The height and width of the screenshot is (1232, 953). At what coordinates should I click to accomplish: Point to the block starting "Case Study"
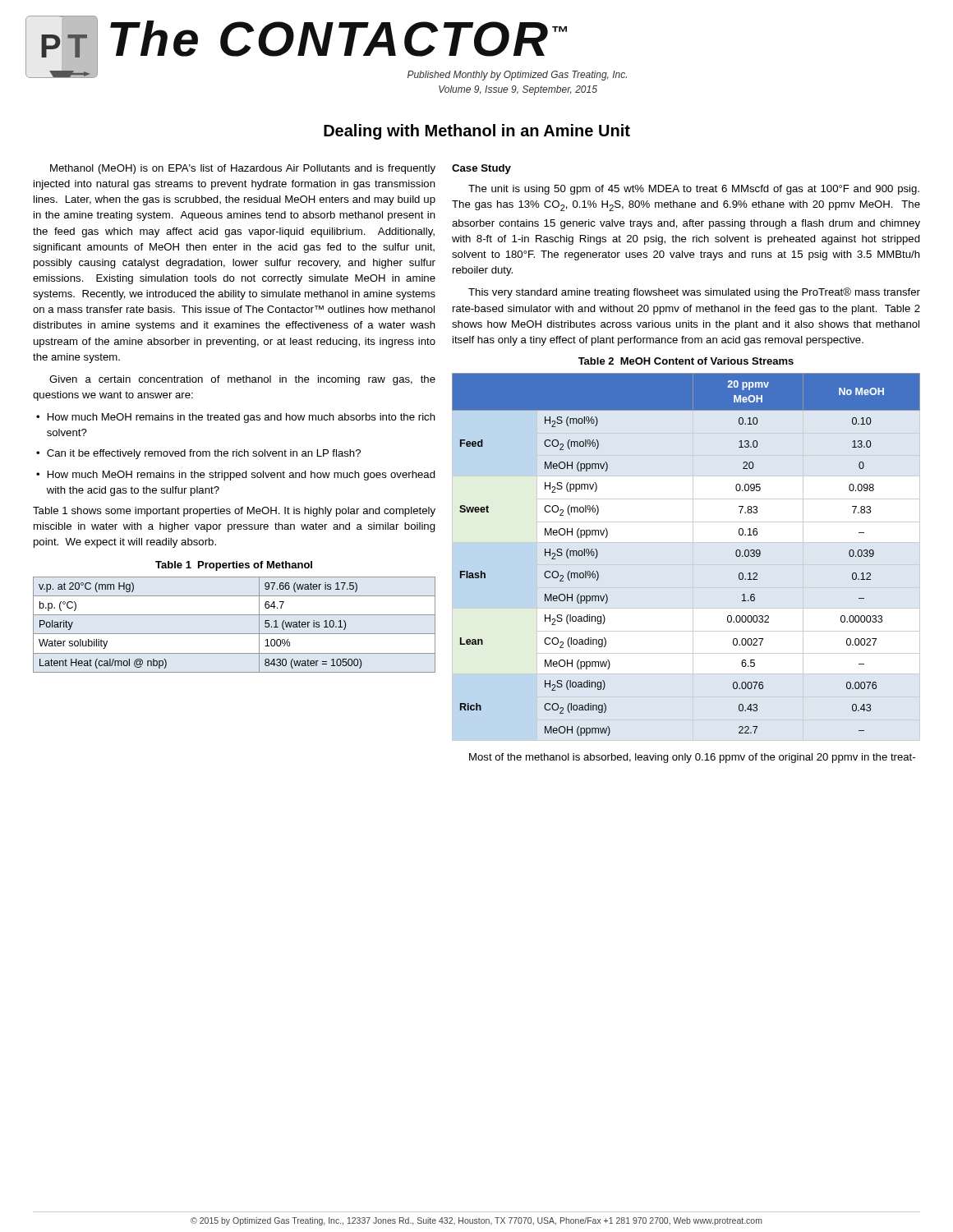pos(481,168)
